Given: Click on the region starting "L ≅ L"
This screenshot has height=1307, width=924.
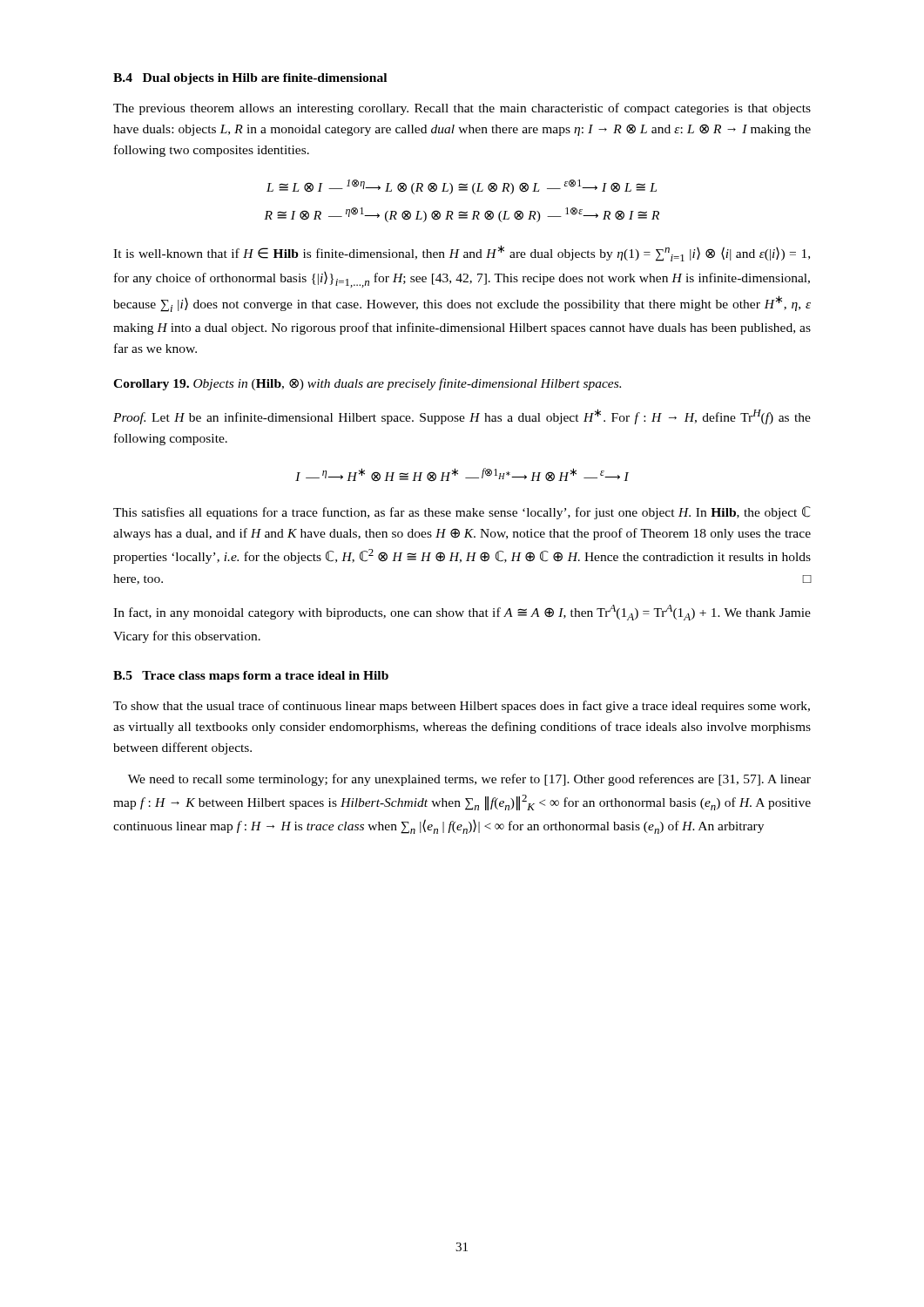Looking at the screenshot, I should [x=462, y=200].
